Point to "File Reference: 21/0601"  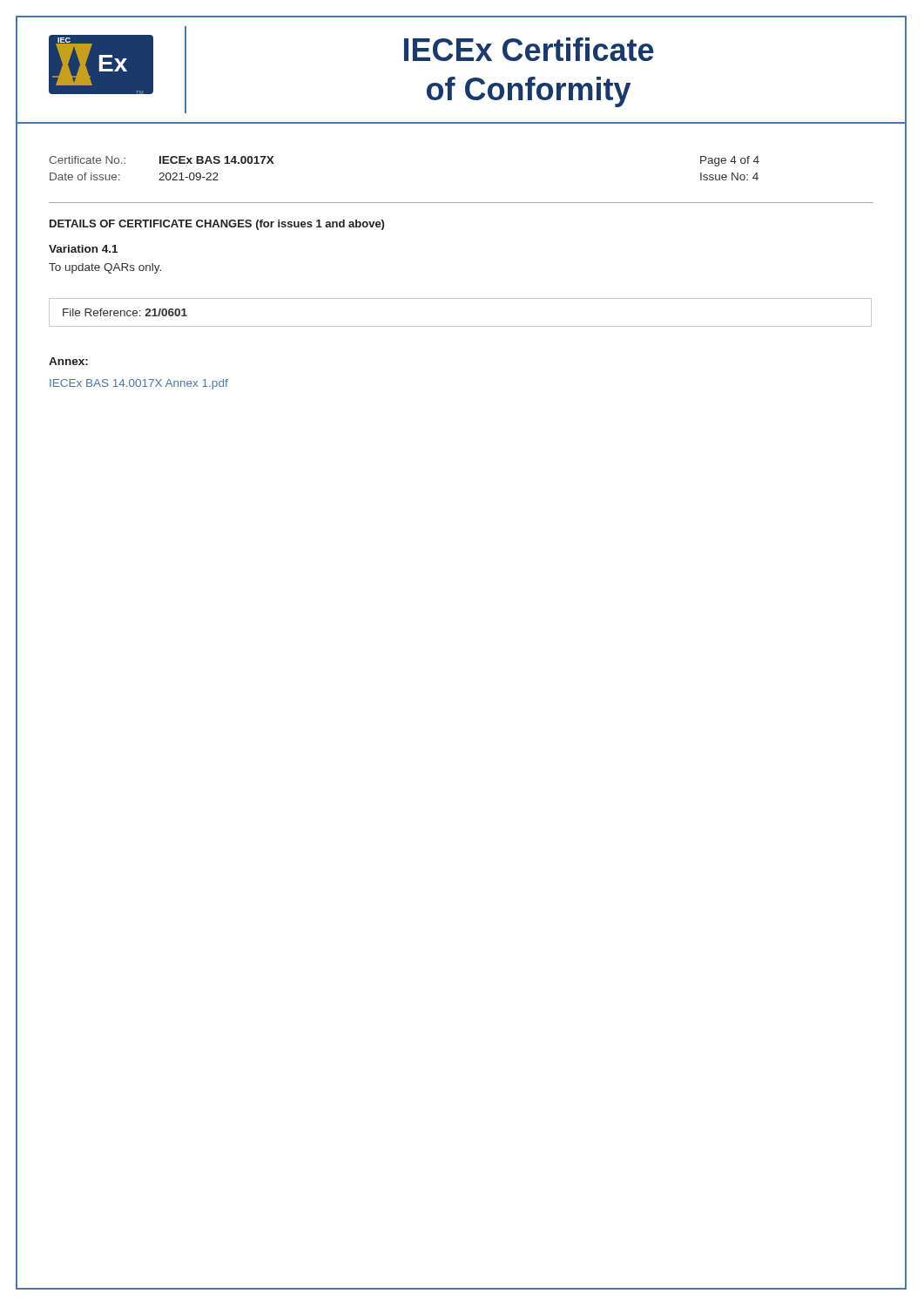(x=125, y=312)
